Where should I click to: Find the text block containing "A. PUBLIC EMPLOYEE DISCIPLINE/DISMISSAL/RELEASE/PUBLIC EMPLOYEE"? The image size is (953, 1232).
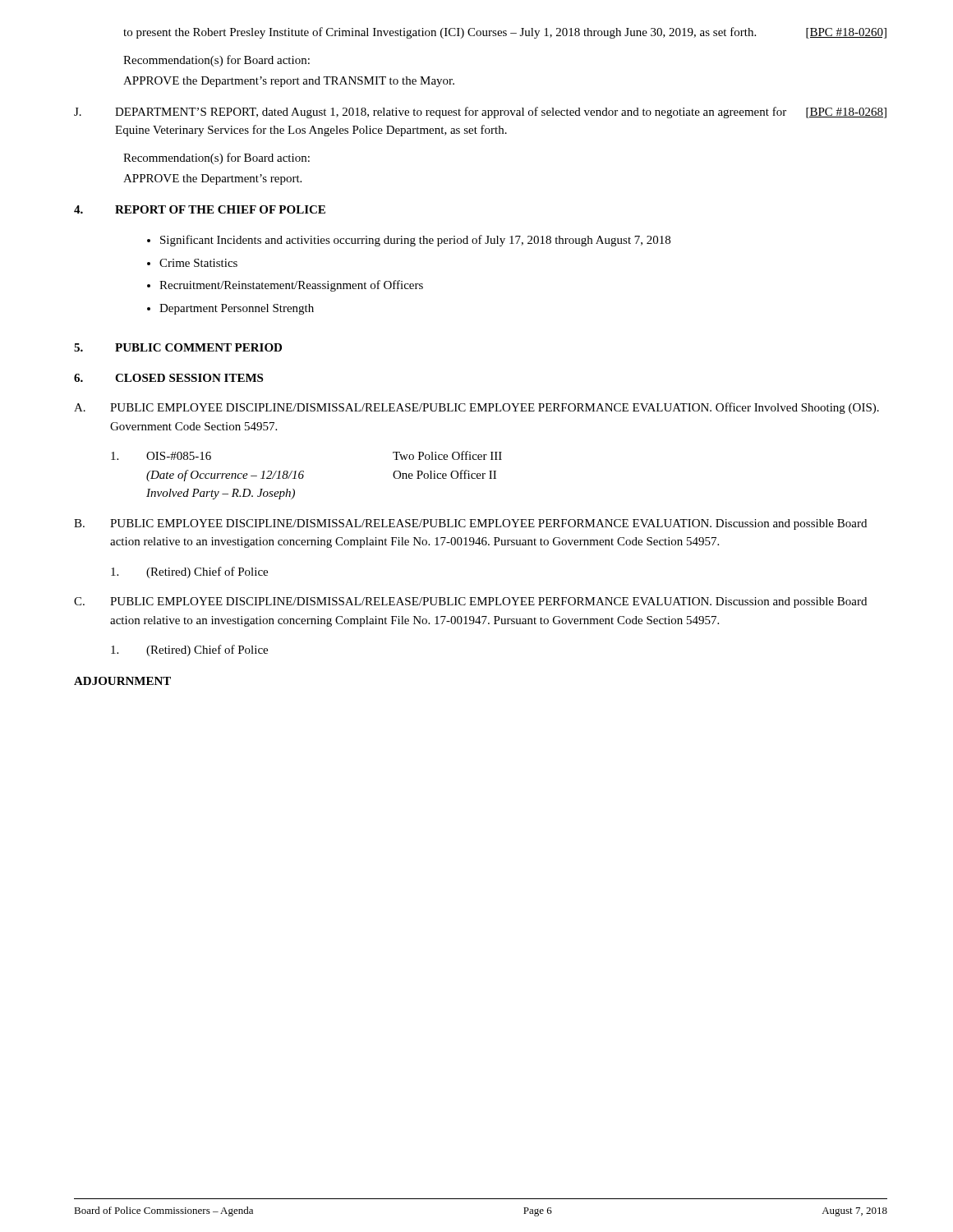pos(481,417)
